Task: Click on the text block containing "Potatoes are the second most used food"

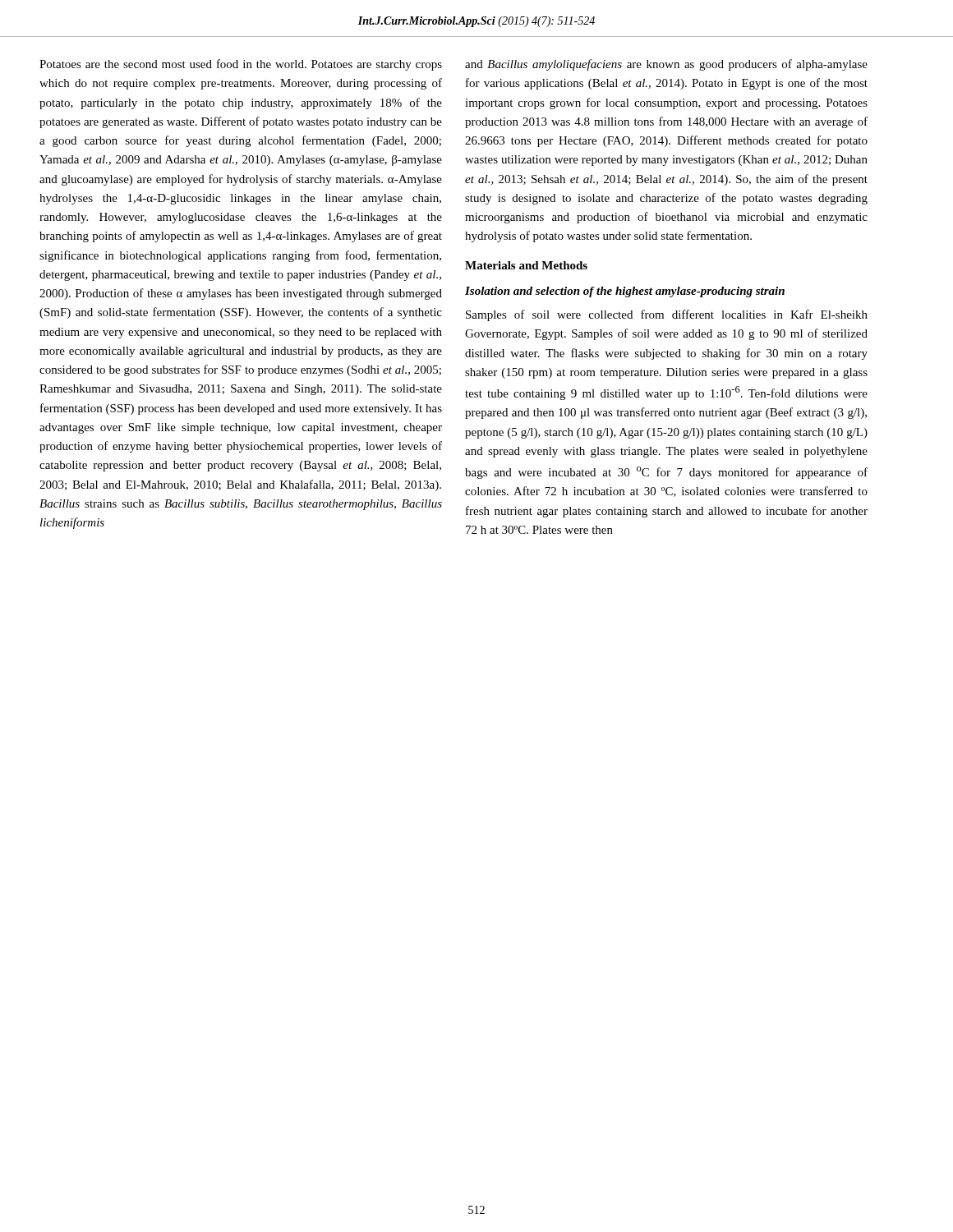Action: coord(241,294)
